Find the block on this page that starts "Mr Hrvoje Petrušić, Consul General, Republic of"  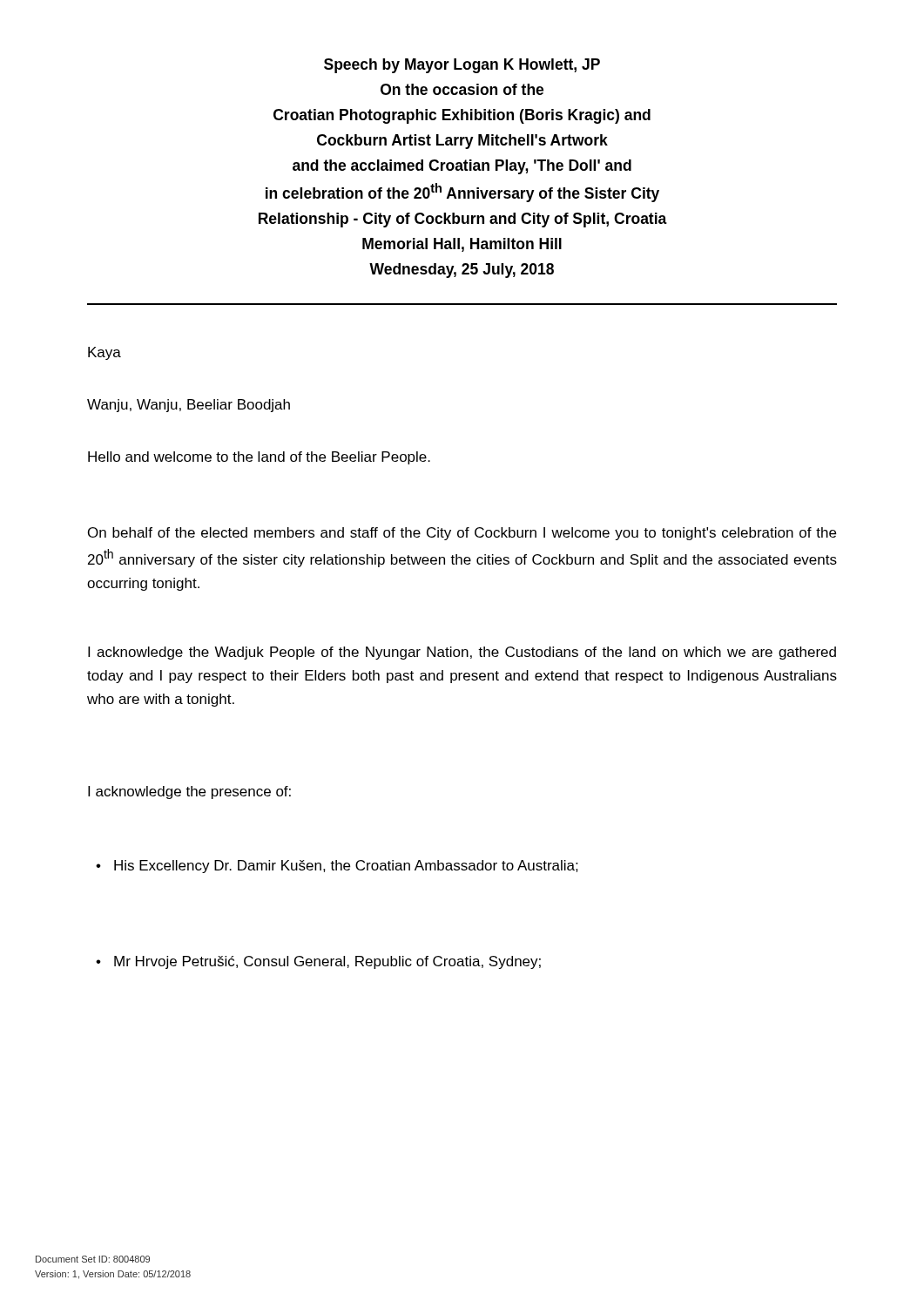(x=328, y=961)
